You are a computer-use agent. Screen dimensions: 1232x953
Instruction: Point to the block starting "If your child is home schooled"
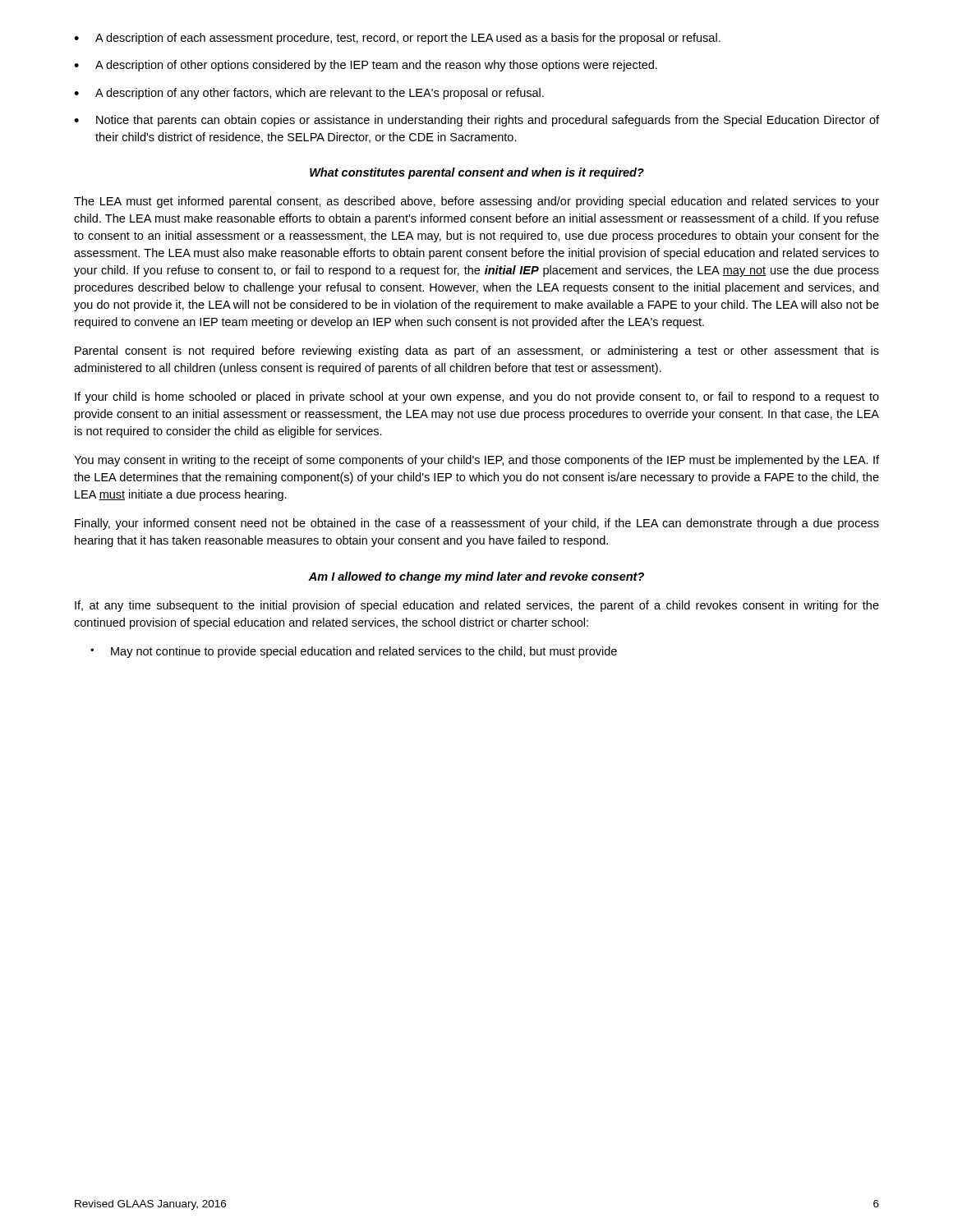click(x=476, y=414)
